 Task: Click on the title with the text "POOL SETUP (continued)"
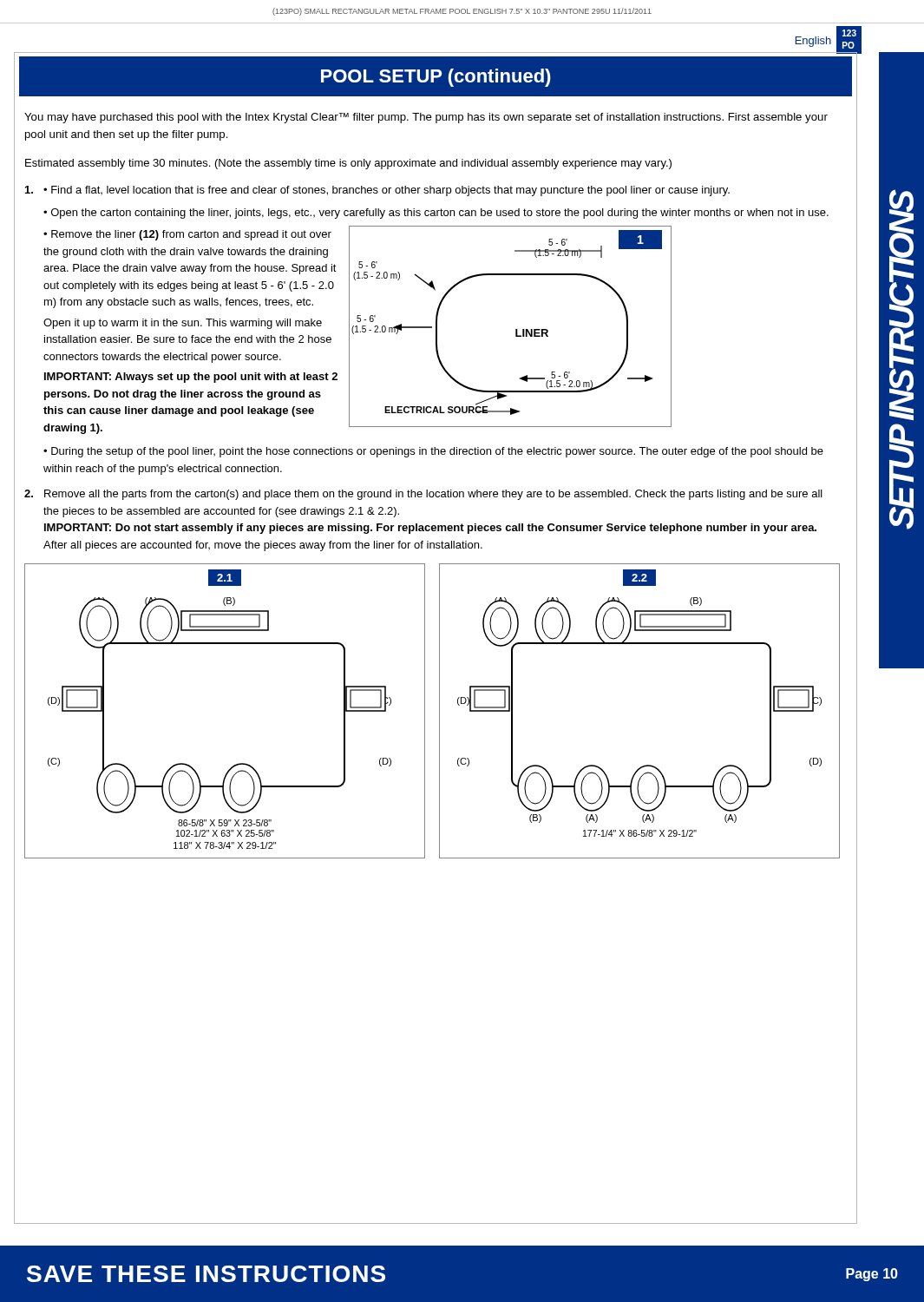[x=436, y=76]
